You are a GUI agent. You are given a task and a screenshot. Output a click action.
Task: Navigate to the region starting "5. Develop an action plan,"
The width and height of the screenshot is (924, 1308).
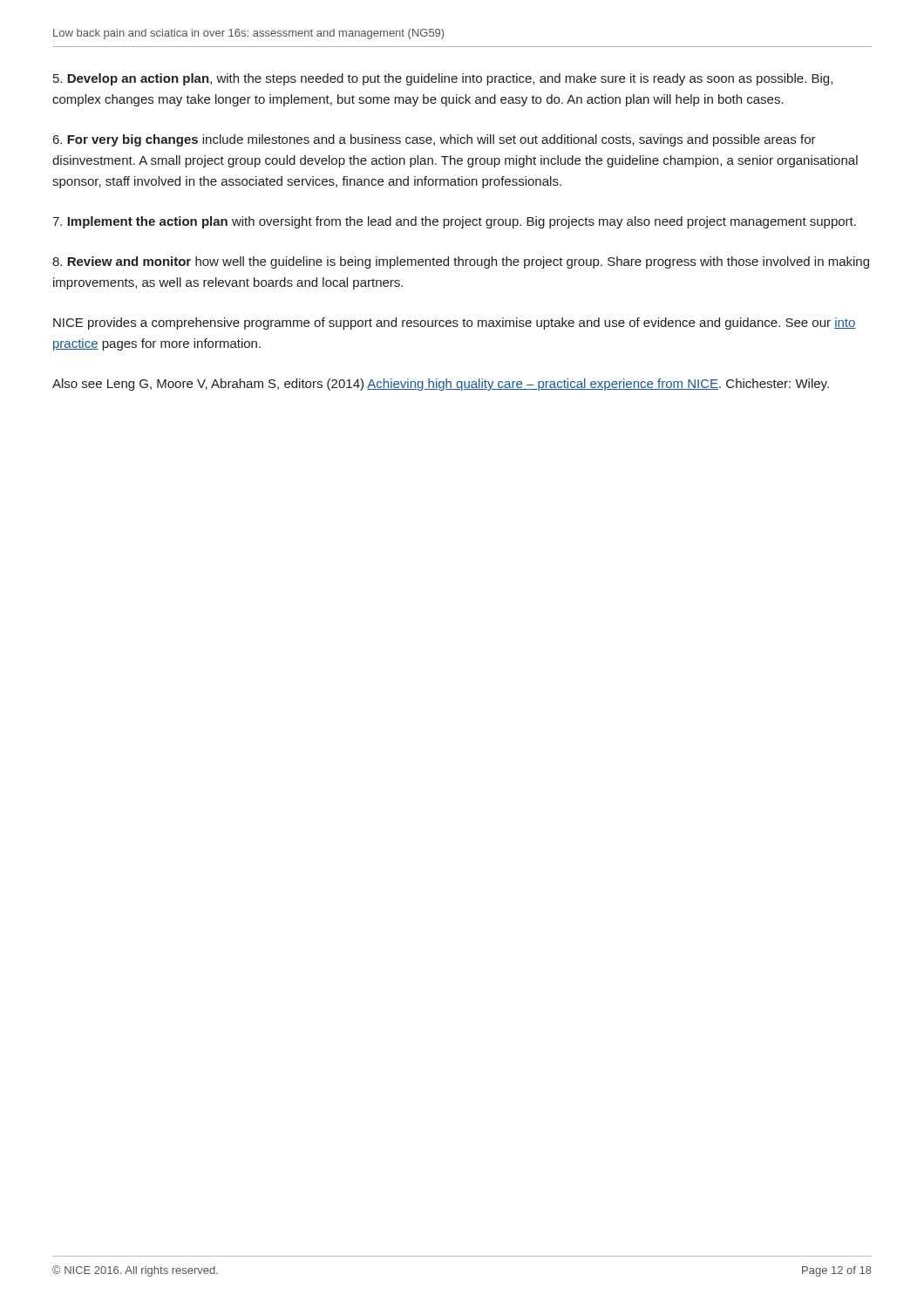point(462,89)
